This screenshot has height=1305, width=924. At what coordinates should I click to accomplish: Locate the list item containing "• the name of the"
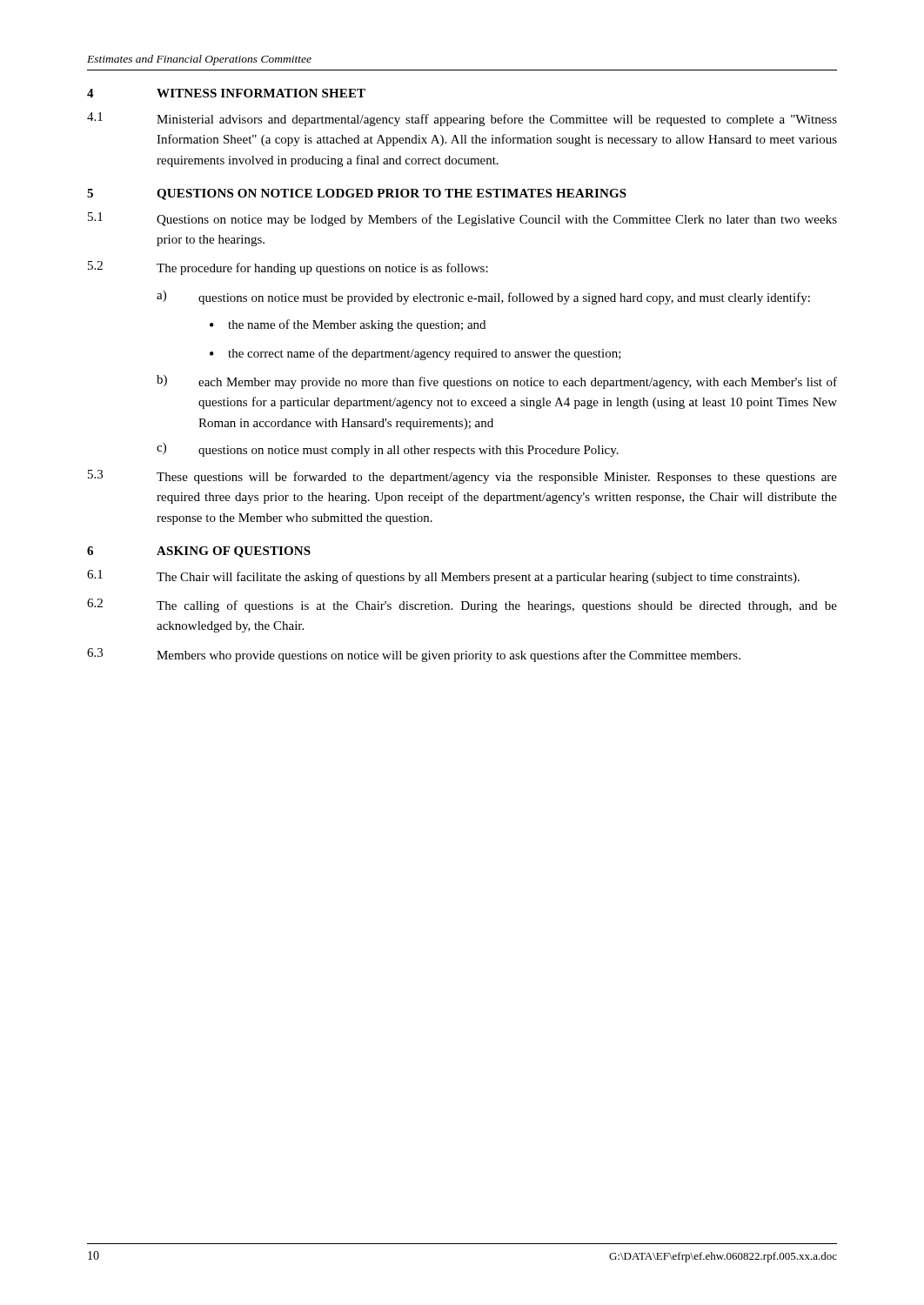348,325
